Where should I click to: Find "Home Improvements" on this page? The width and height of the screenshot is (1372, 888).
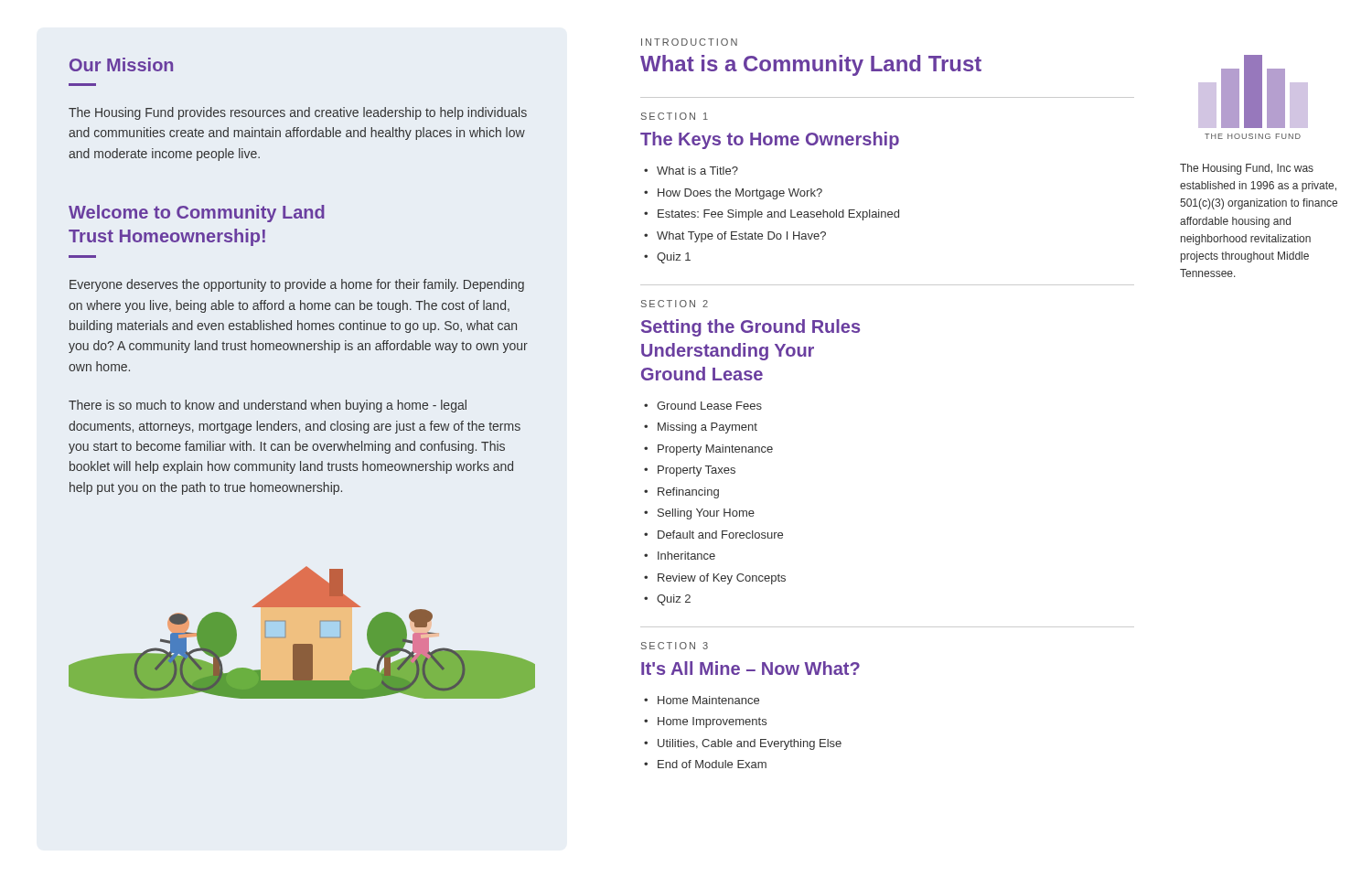(x=712, y=721)
